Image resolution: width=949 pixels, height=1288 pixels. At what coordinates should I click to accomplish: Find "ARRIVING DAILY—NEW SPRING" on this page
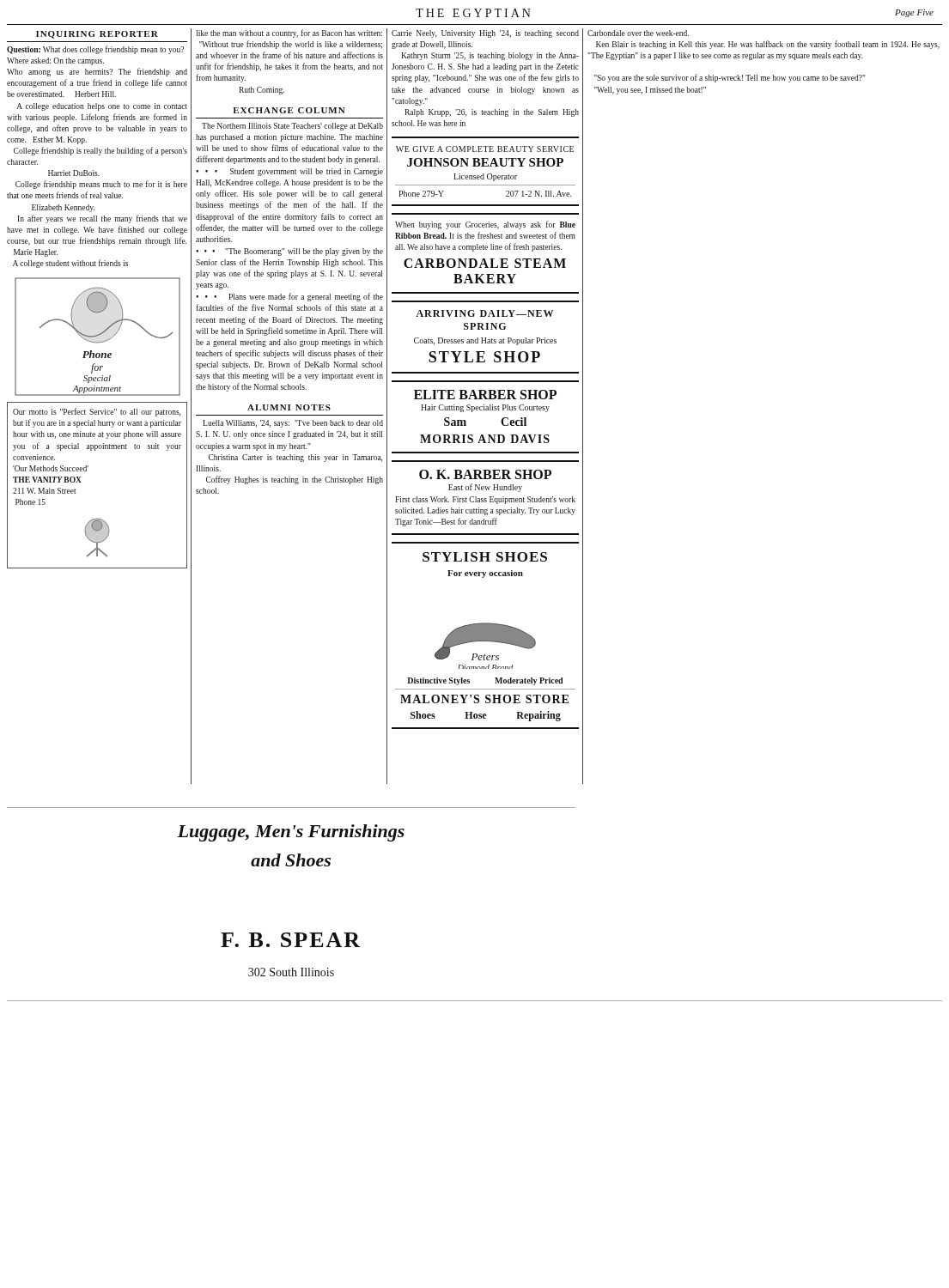coord(485,320)
